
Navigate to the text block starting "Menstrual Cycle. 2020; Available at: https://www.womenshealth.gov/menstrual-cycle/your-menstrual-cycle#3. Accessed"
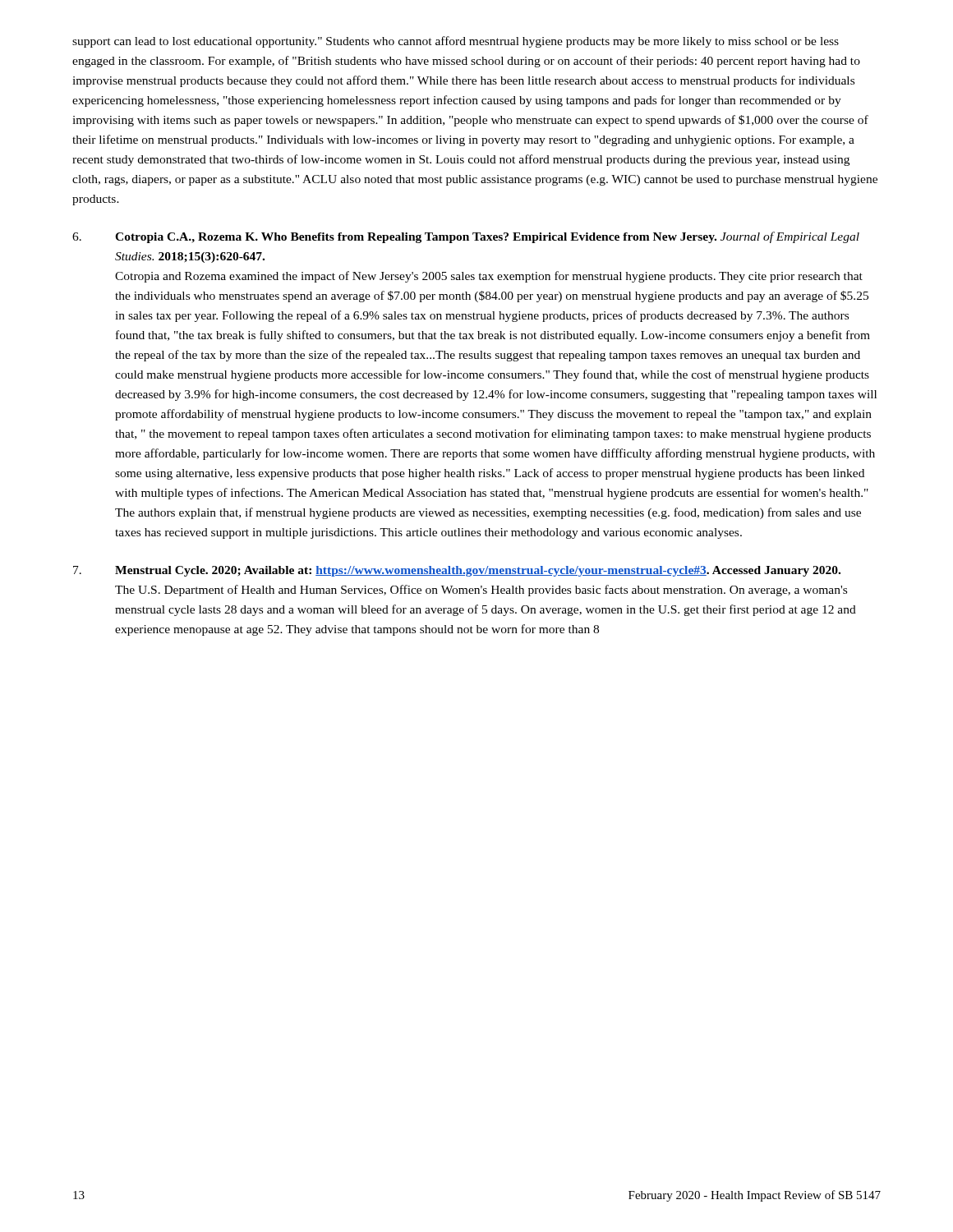pyautogui.click(x=476, y=600)
